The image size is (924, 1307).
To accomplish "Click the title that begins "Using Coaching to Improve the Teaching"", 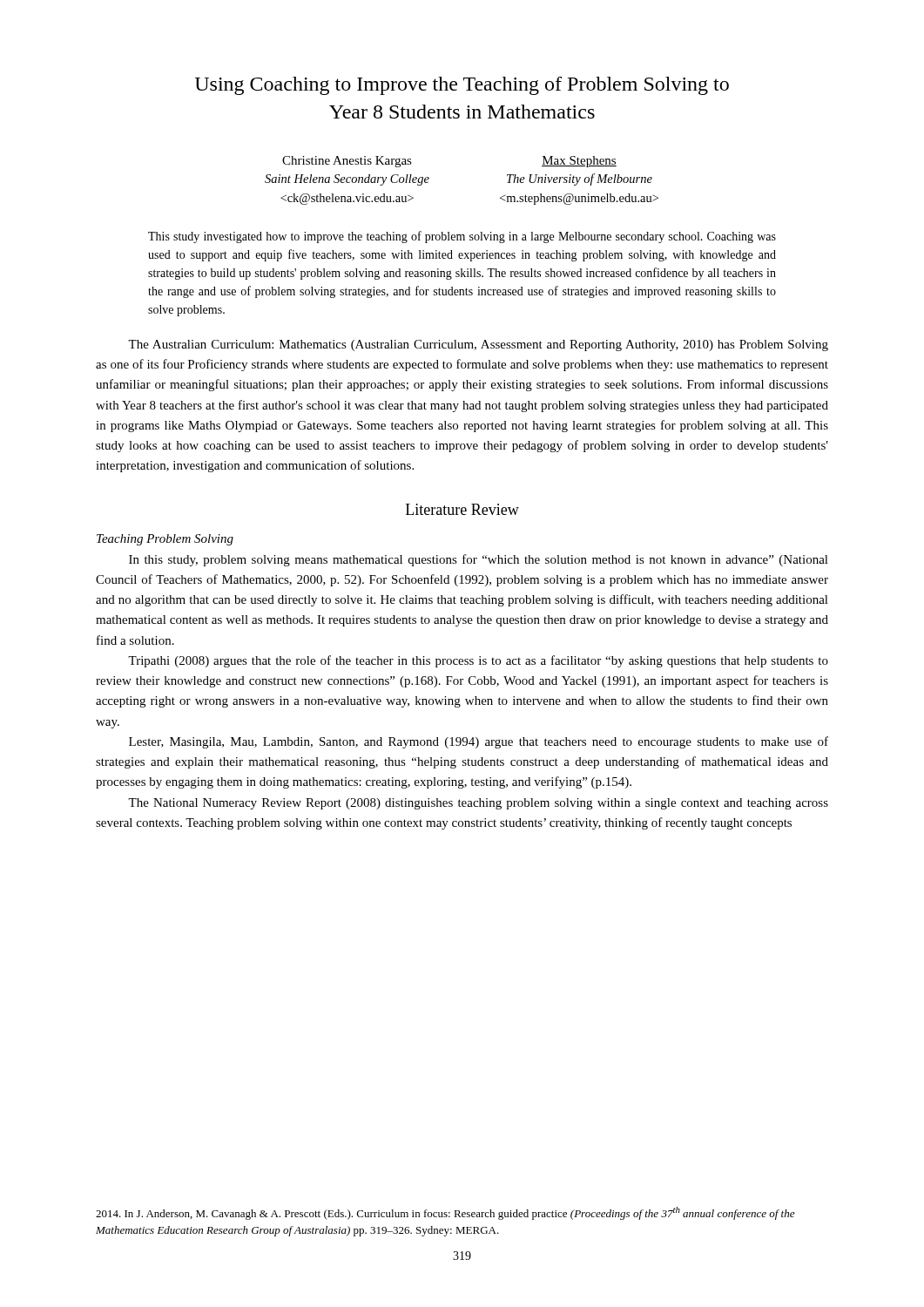I will pyautogui.click(x=462, y=98).
